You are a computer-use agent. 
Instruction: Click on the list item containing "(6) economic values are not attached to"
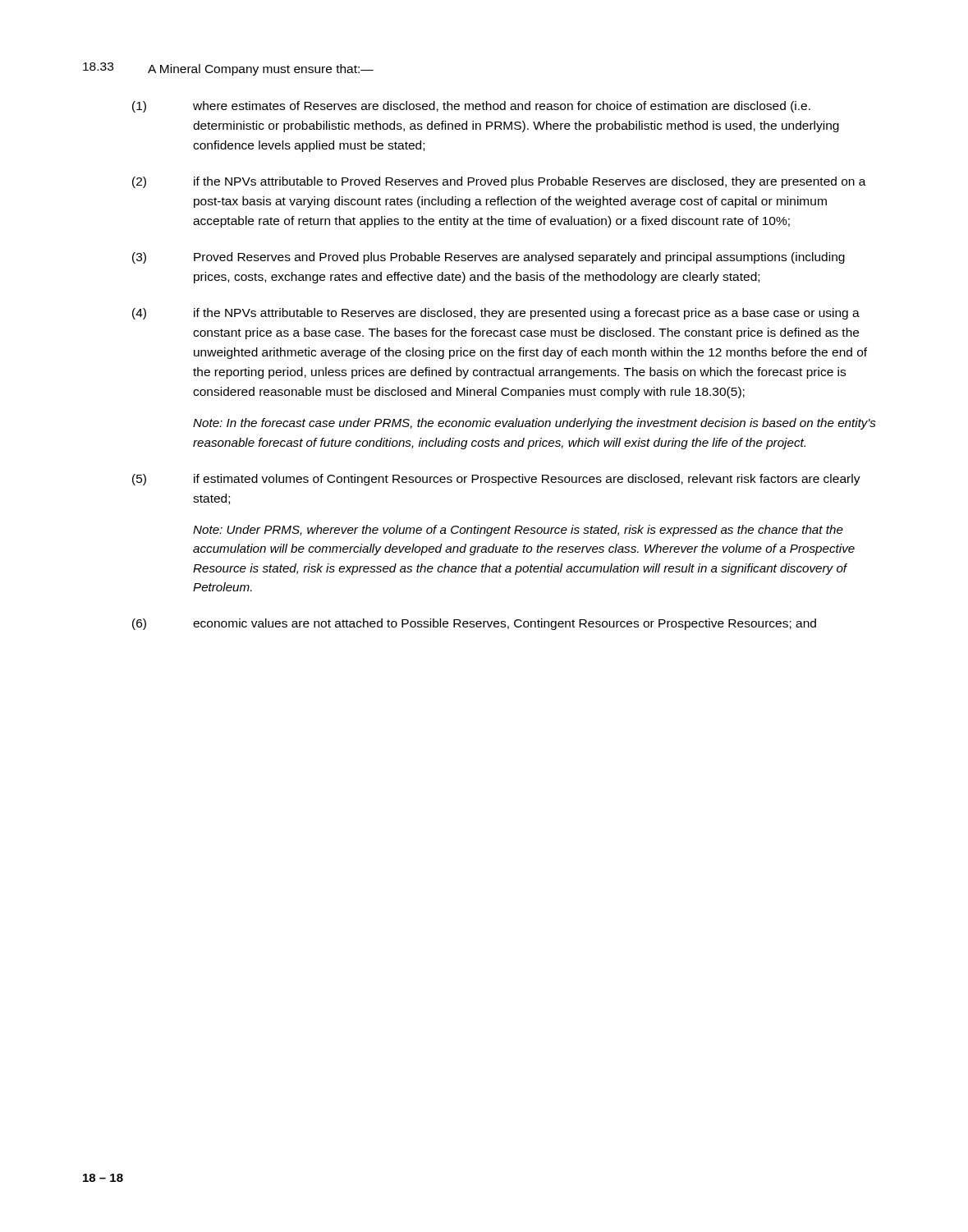(x=509, y=623)
